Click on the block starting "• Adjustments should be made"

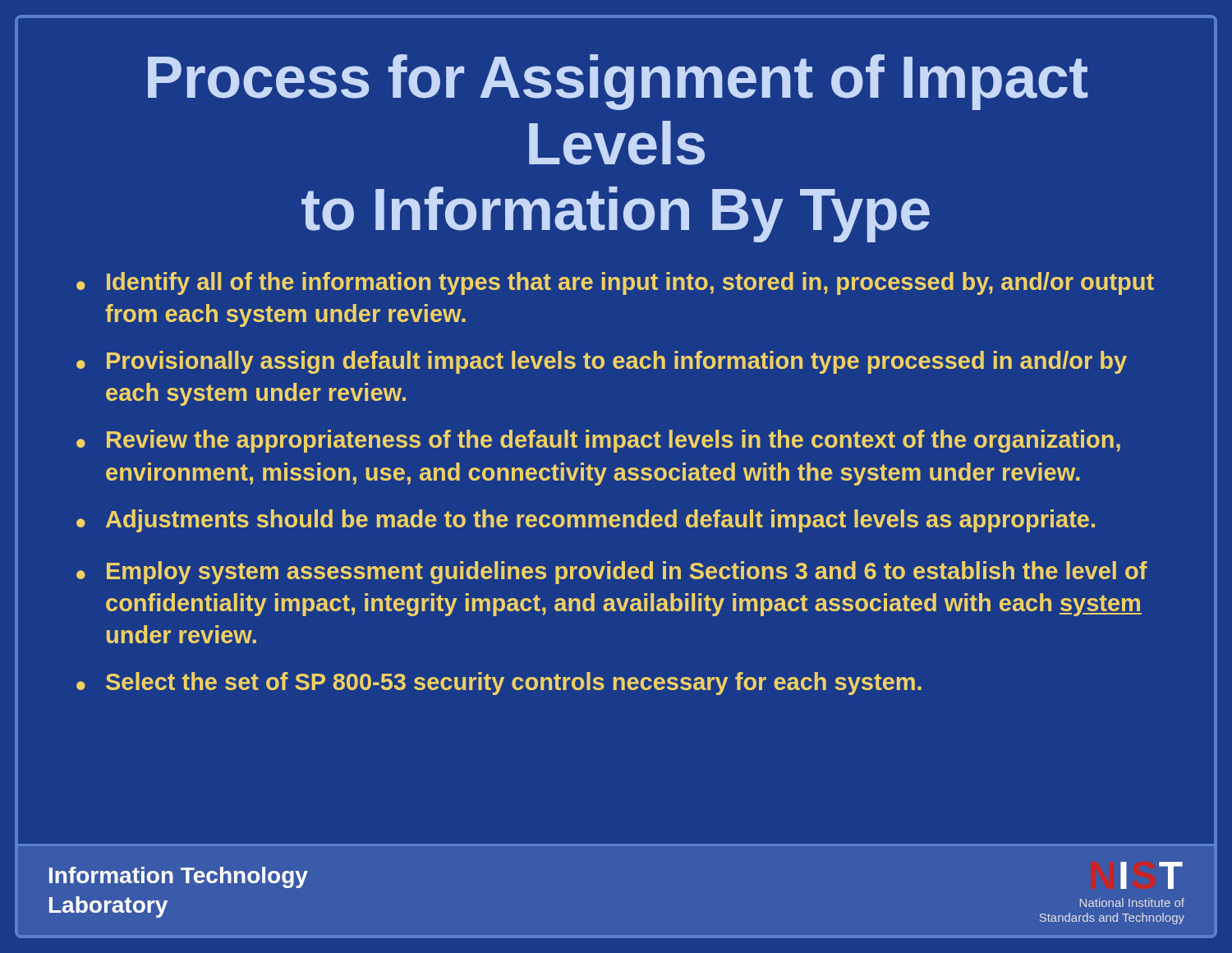click(616, 522)
